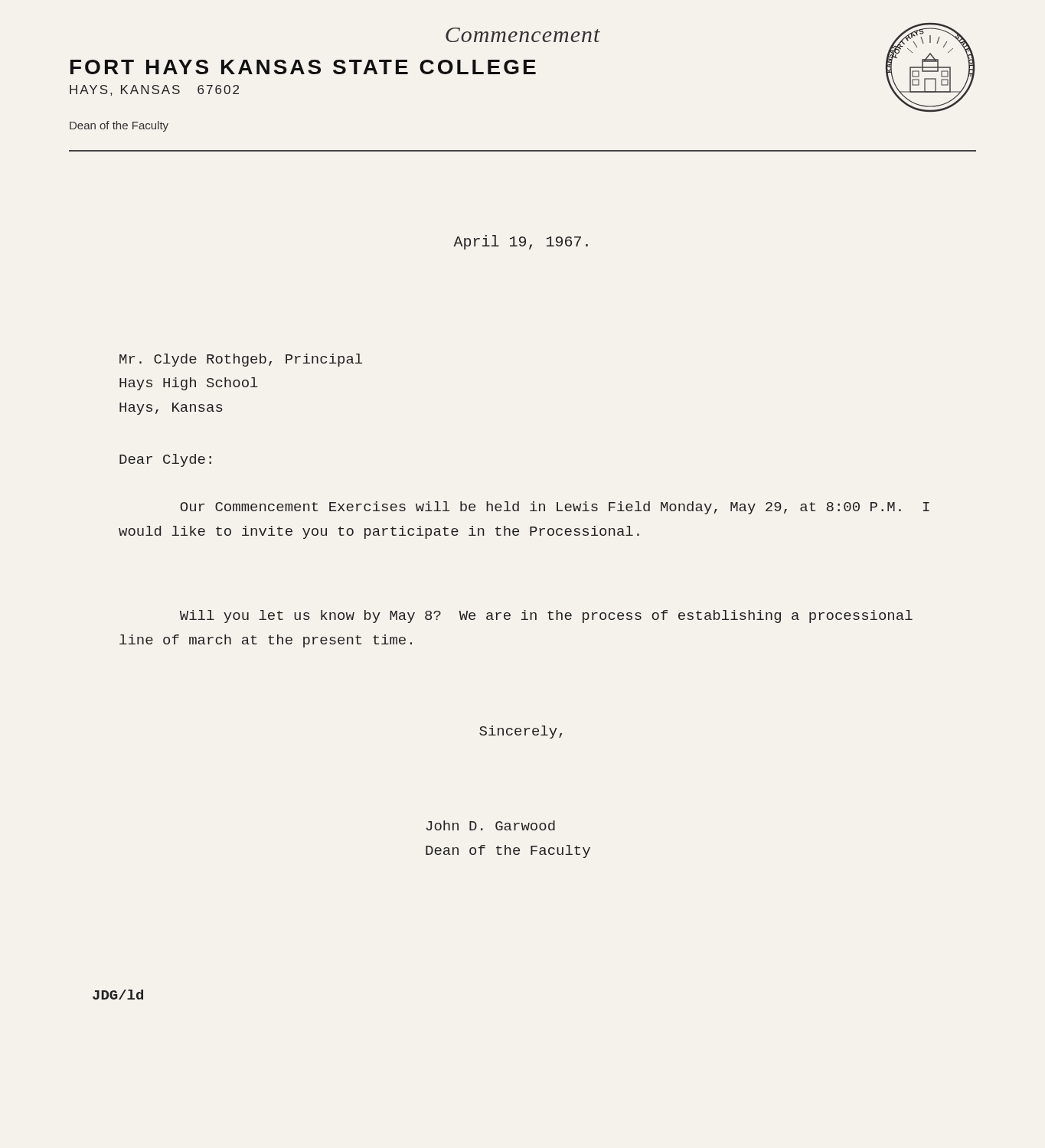This screenshot has width=1045, height=1148.
Task: Click a logo
Action: pos(930,69)
